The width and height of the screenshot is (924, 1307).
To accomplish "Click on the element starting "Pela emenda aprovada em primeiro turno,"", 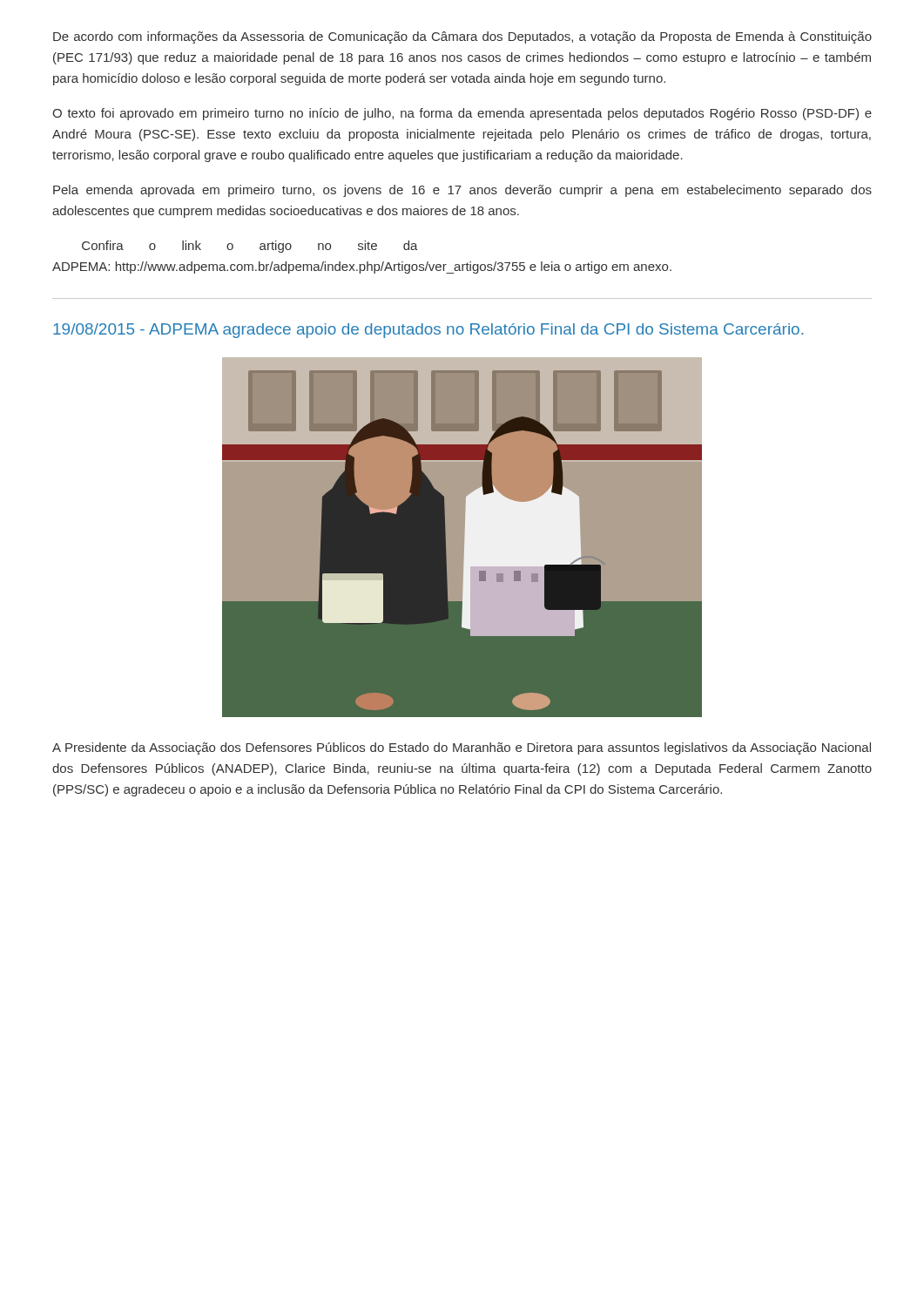I will pyautogui.click(x=462, y=200).
